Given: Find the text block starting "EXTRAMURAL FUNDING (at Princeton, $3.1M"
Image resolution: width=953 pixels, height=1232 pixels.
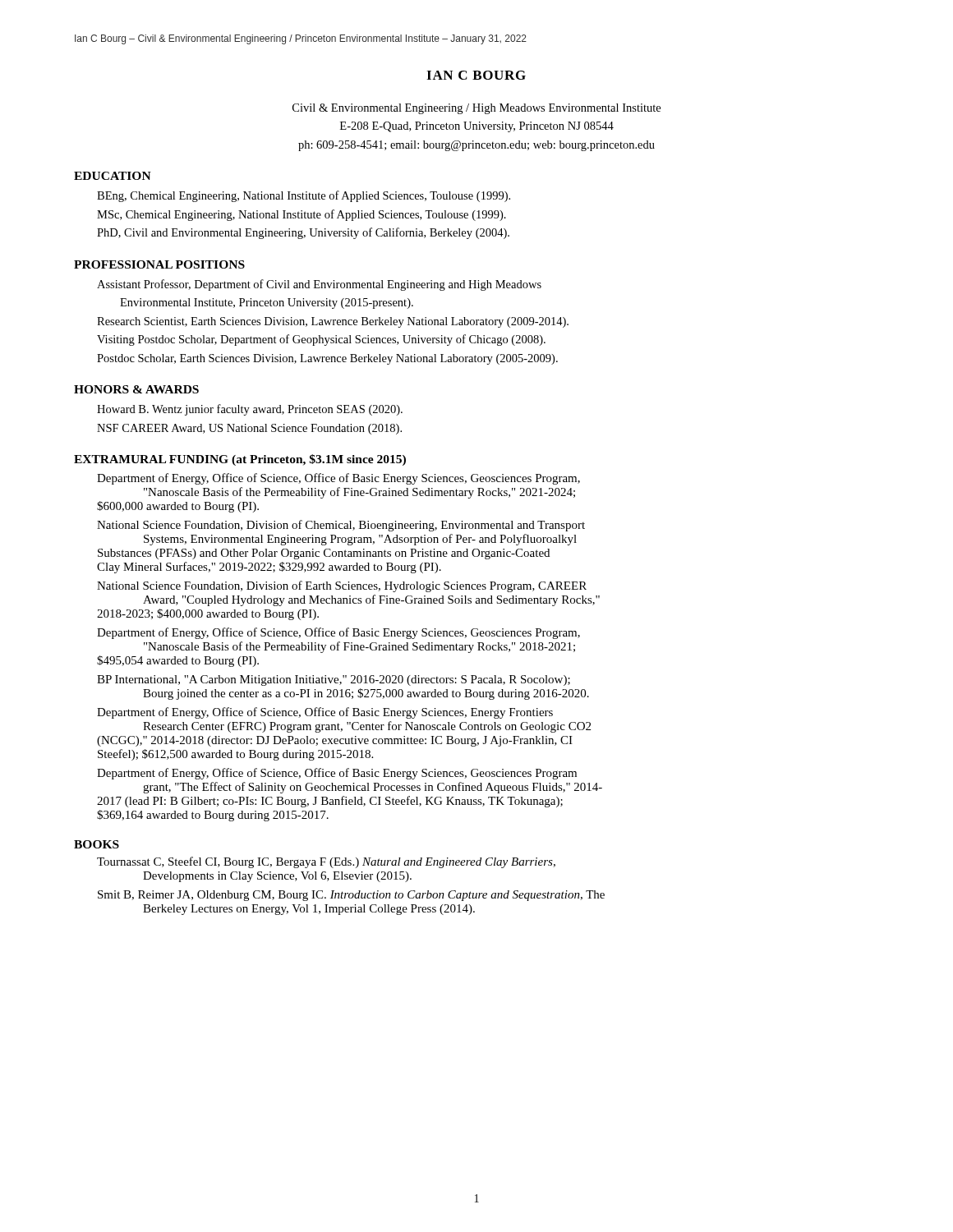Looking at the screenshot, I should (x=240, y=459).
